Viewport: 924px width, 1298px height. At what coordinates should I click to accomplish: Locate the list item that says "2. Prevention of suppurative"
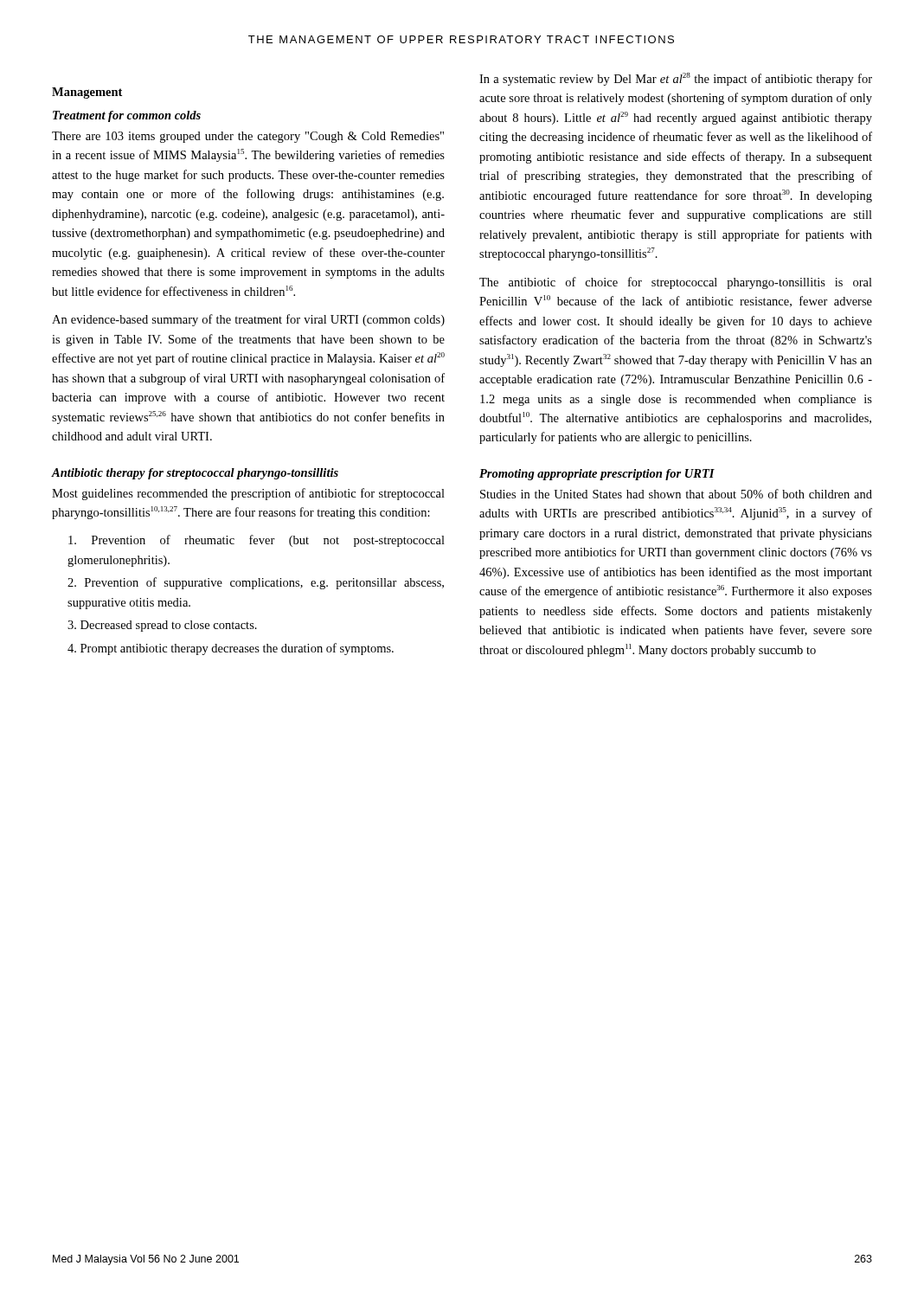(x=256, y=592)
